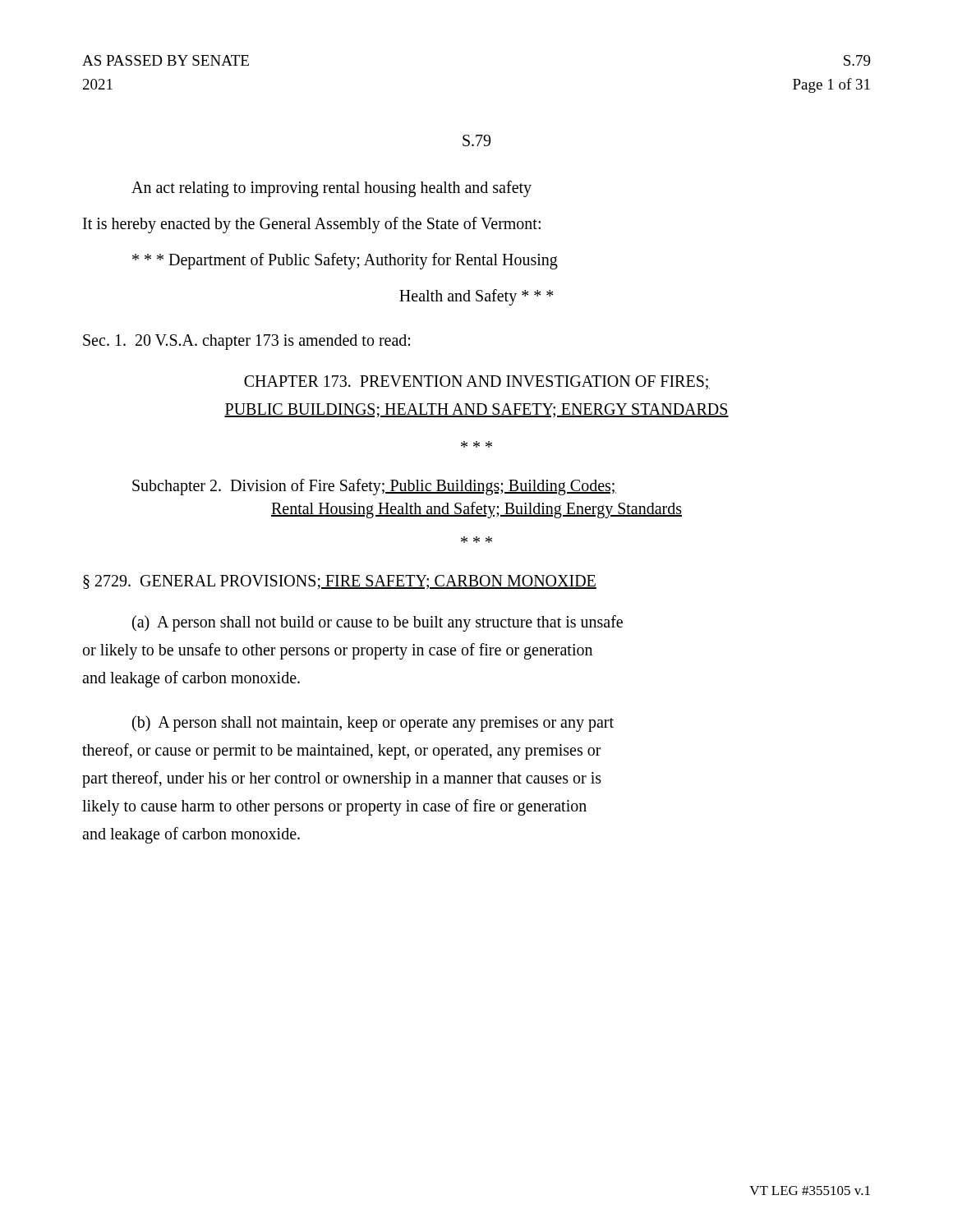The image size is (953, 1232).
Task: Find the block starting "part thereof, under his or her control"
Action: click(x=342, y=778)
